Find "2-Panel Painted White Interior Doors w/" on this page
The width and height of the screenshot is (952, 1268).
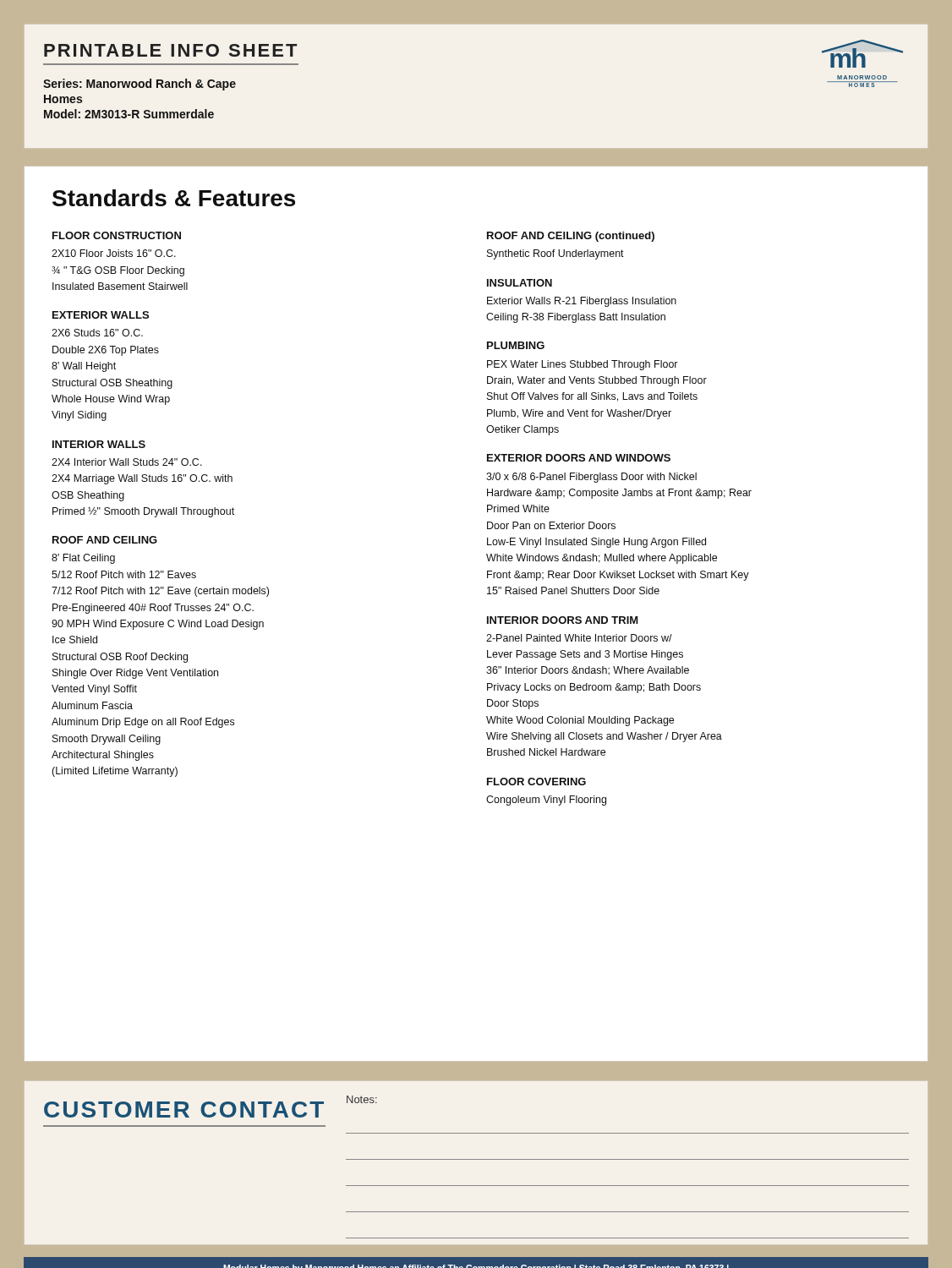pos(579,638)
